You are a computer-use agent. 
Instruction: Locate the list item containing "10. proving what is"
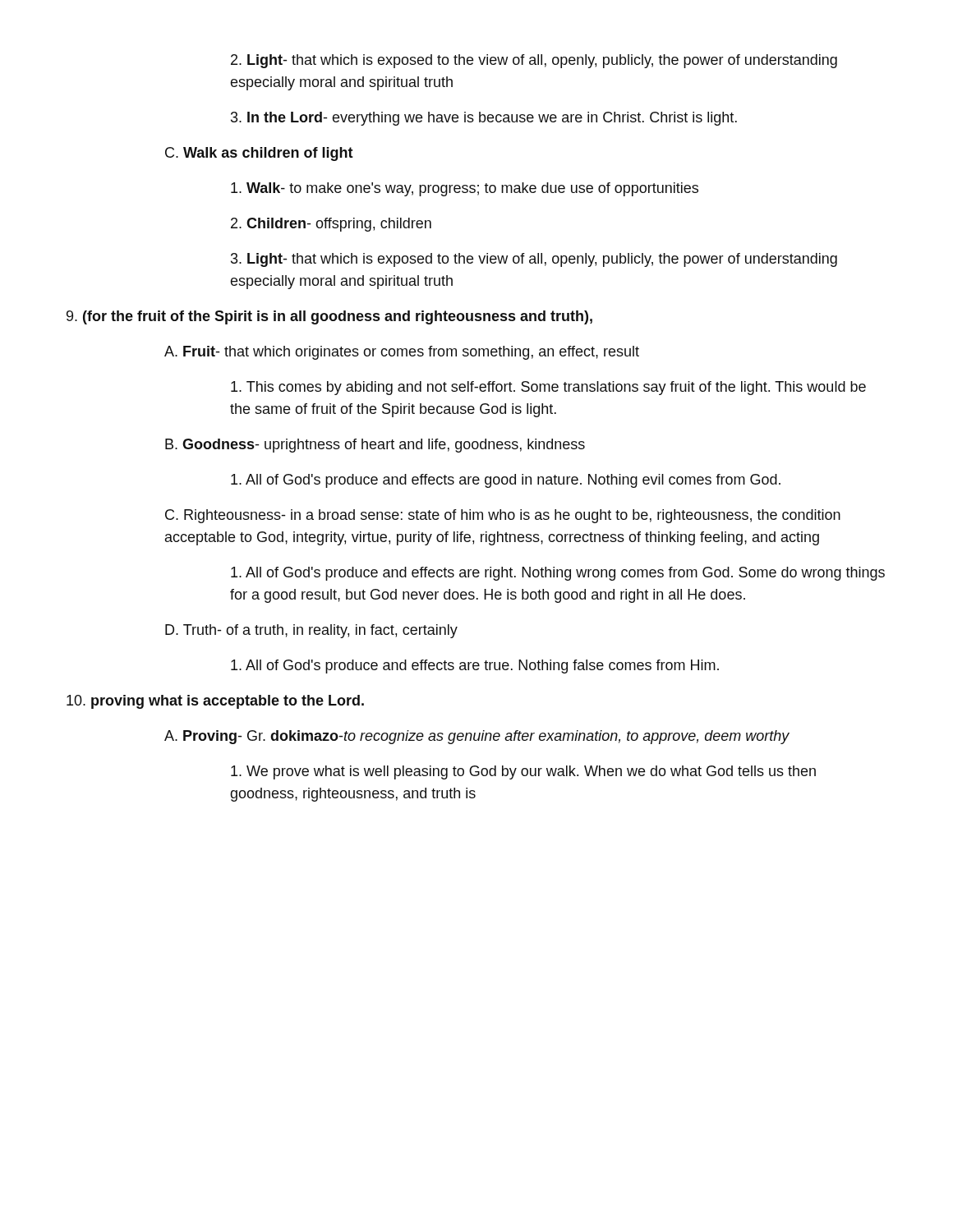[x=215, y=701]
